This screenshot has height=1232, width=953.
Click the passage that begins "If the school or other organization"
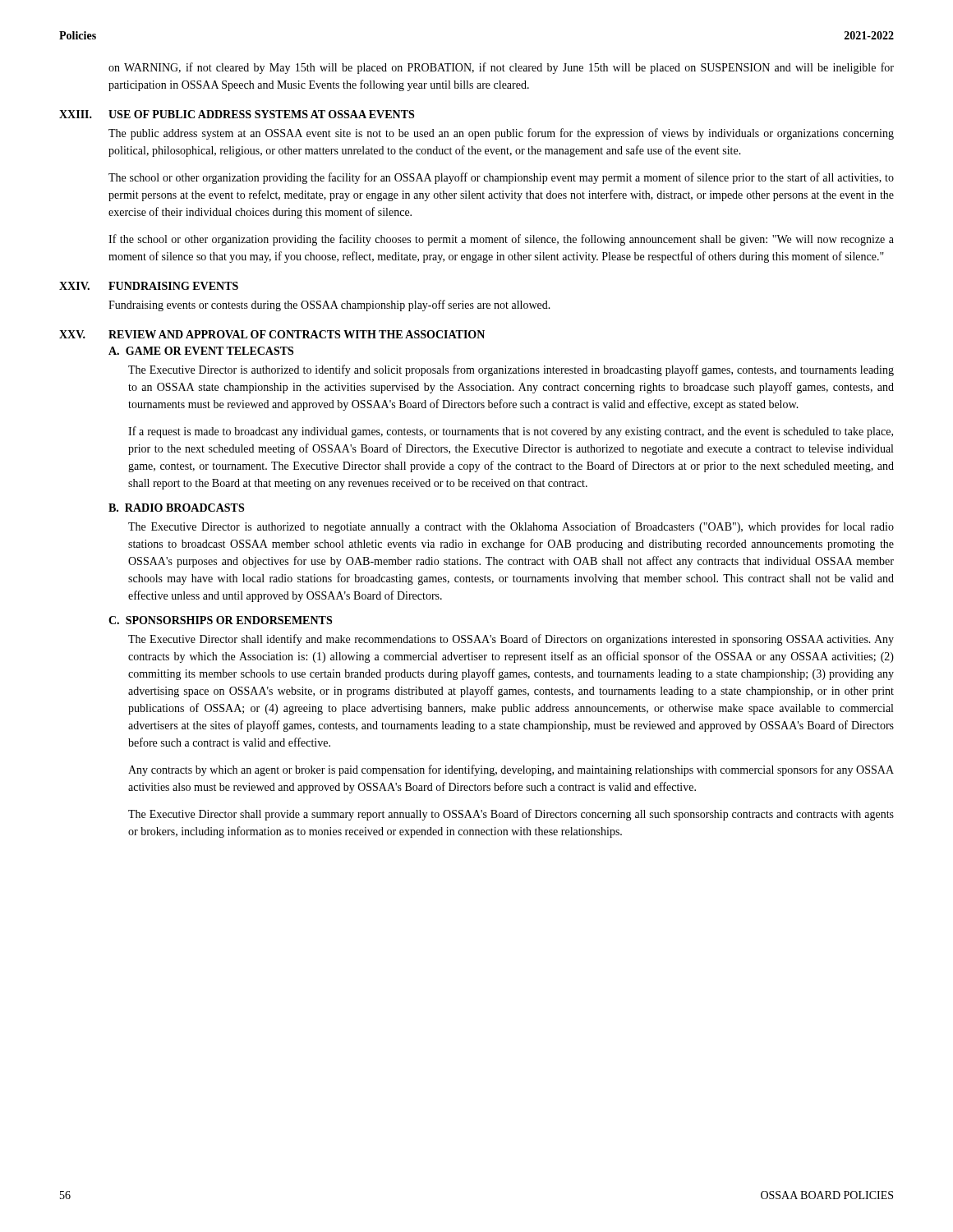(x=501, y=248)
